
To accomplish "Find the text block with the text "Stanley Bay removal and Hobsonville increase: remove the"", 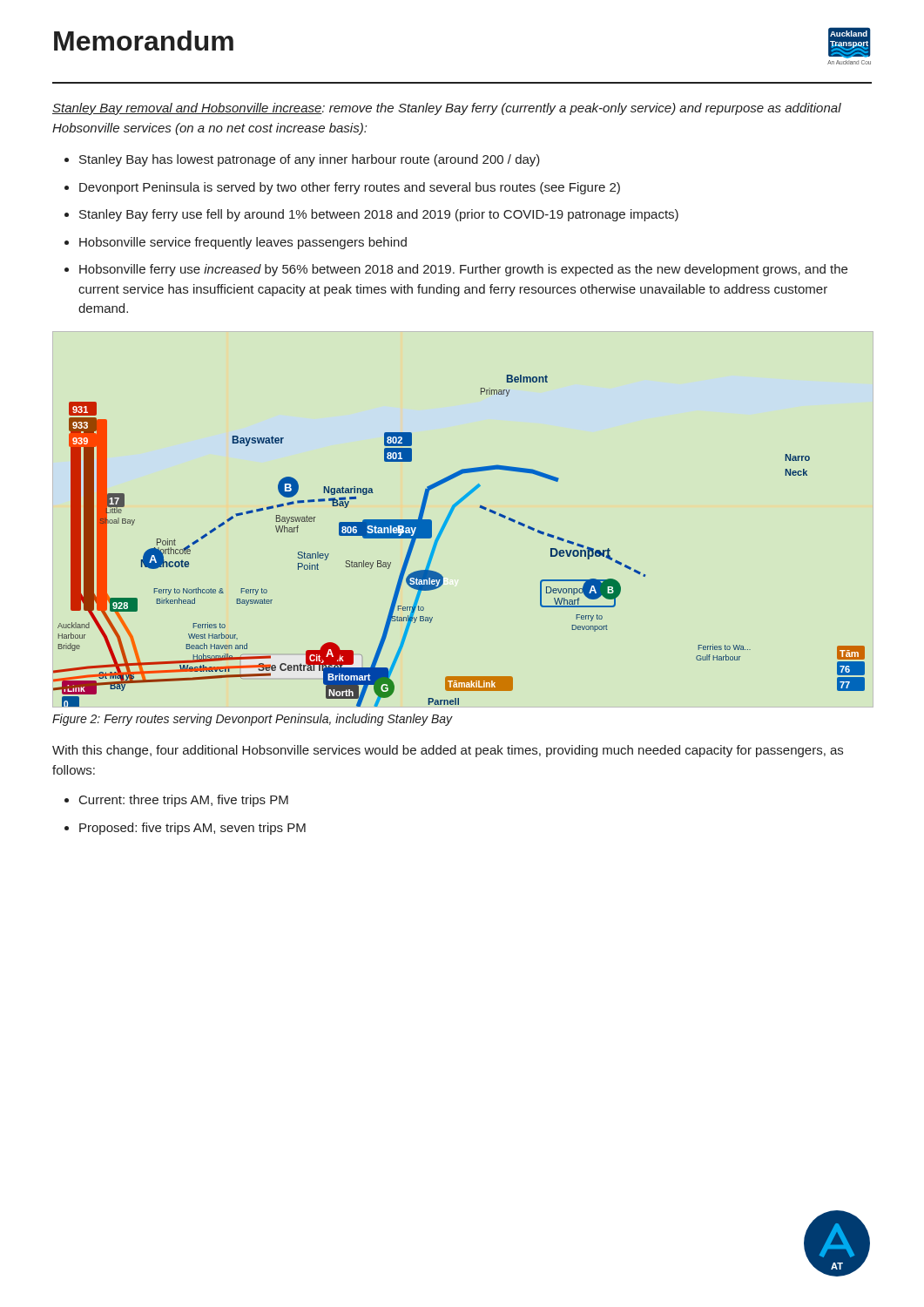I will click(x=447, y=117).
